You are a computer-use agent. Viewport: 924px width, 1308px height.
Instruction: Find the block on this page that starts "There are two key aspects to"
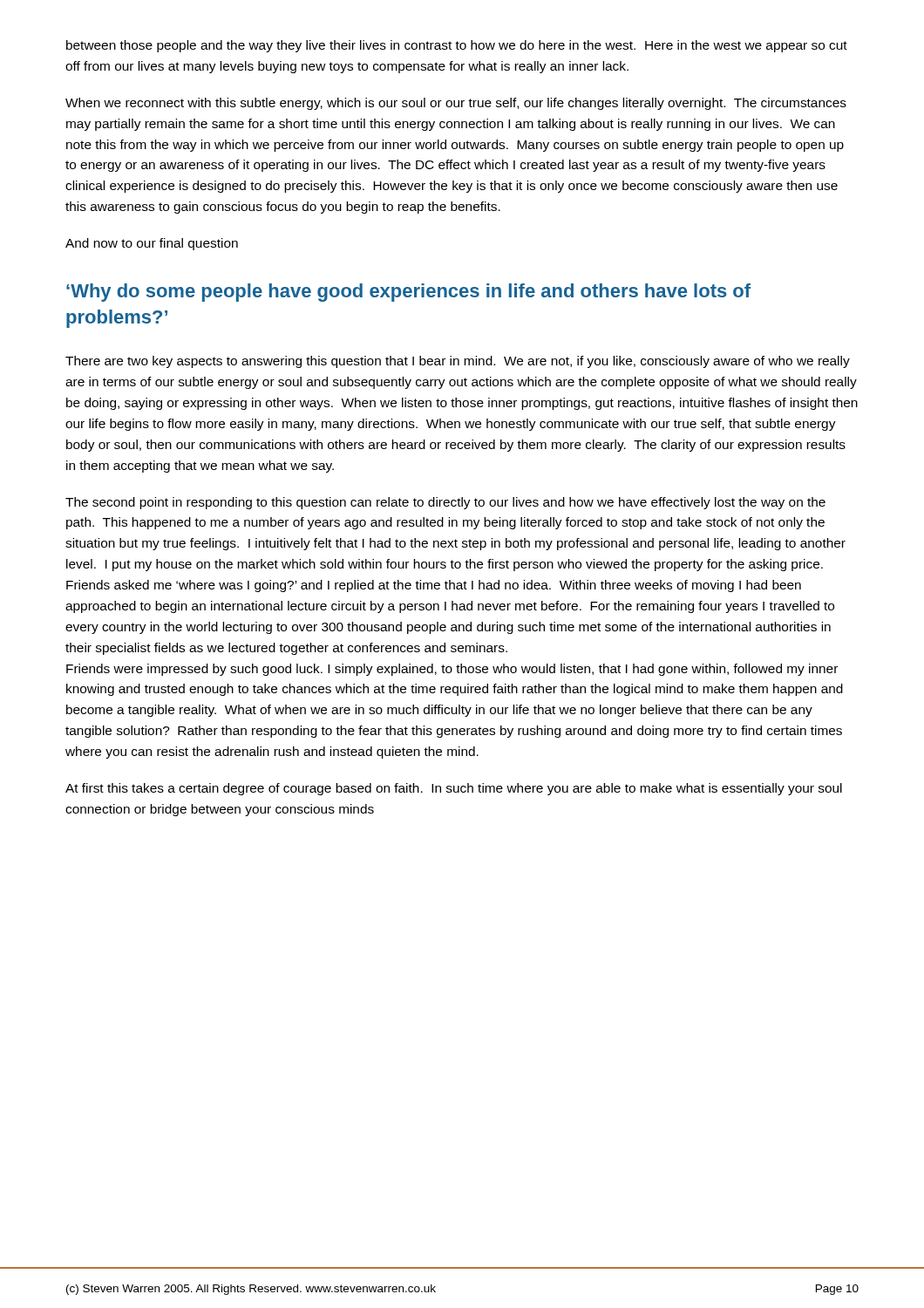462,413
